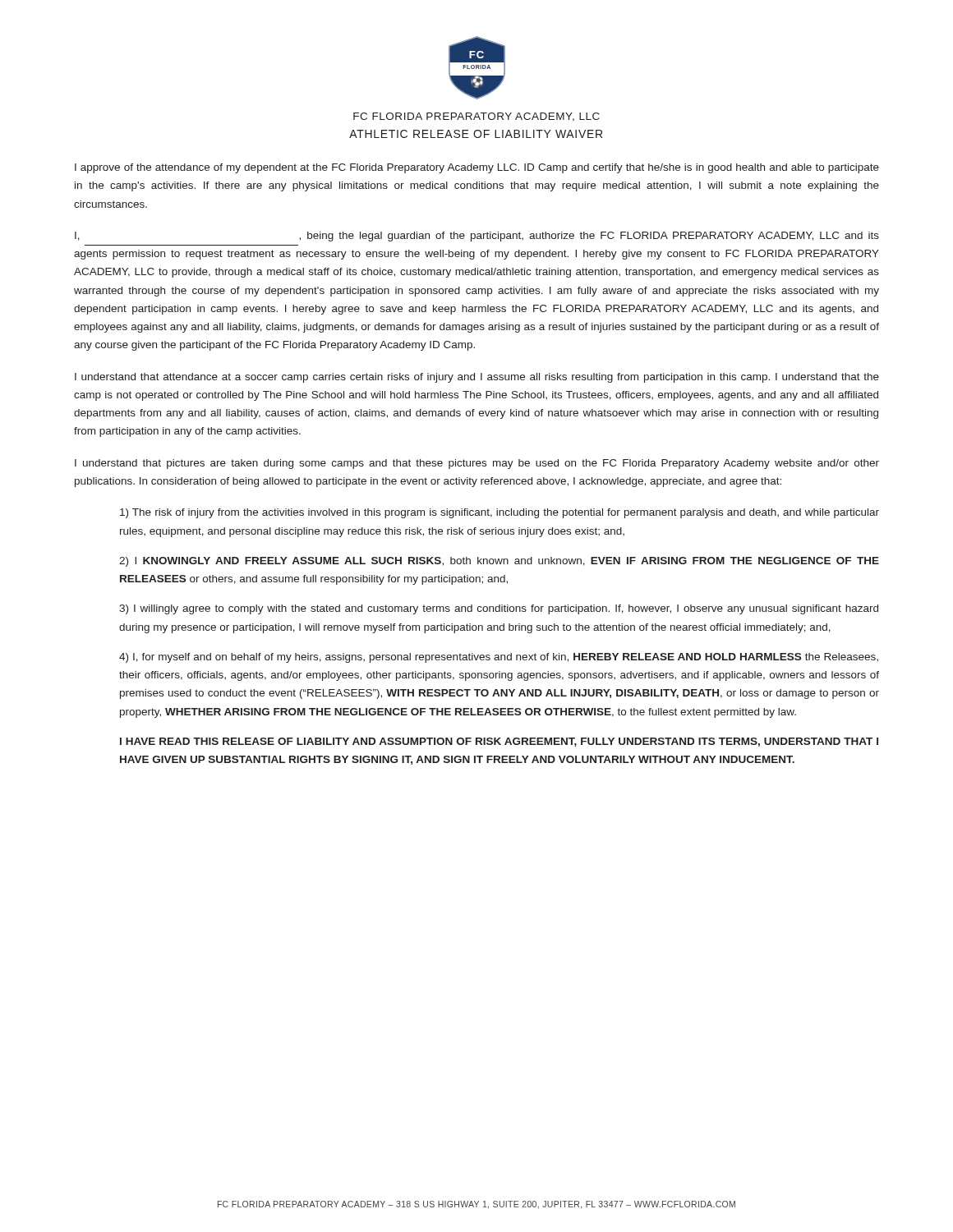Point to the passage starting "4) I, for myself and"
The image size is (953, 1232).
(x=499, y=684)
